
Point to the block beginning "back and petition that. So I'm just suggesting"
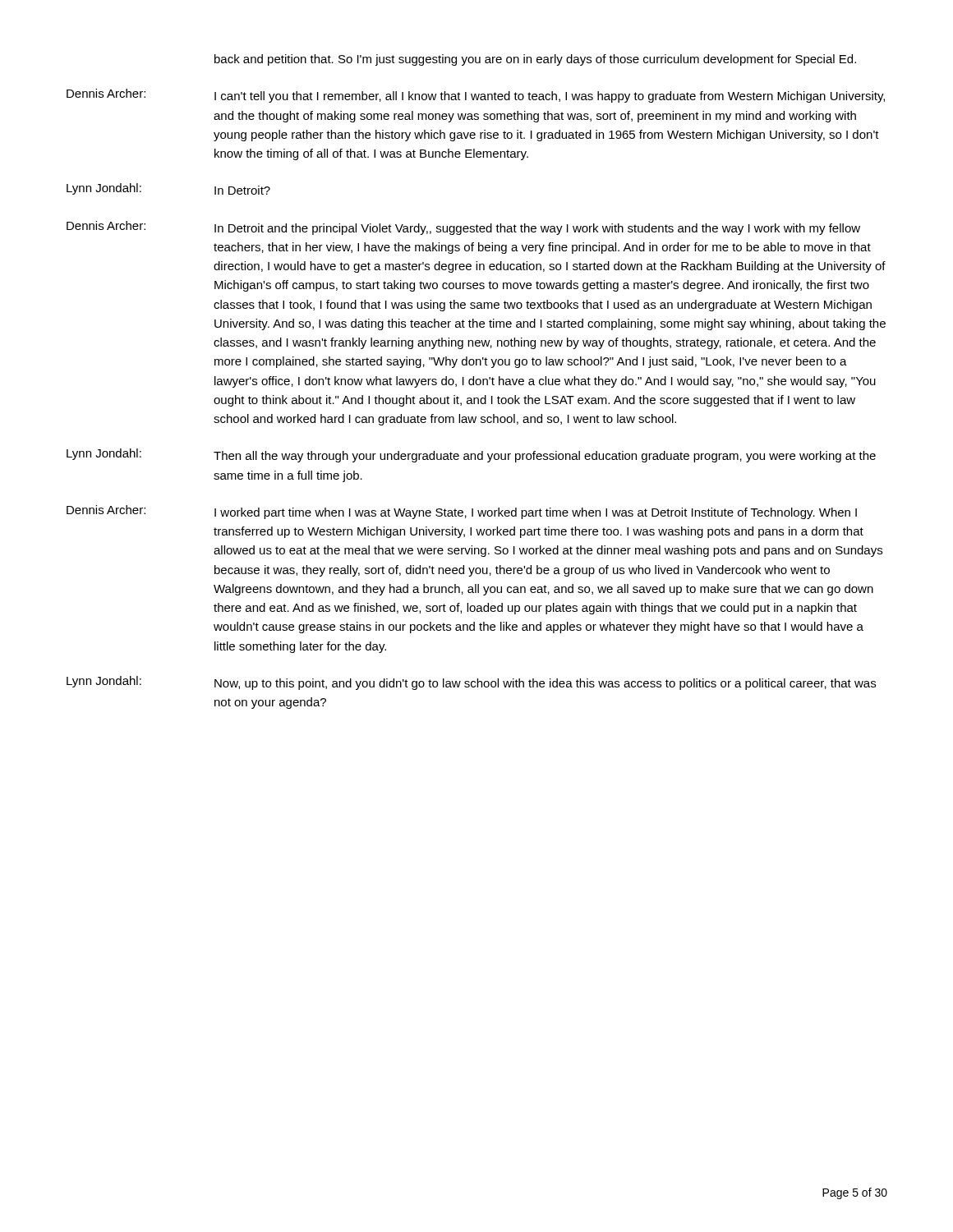[535, 59]
